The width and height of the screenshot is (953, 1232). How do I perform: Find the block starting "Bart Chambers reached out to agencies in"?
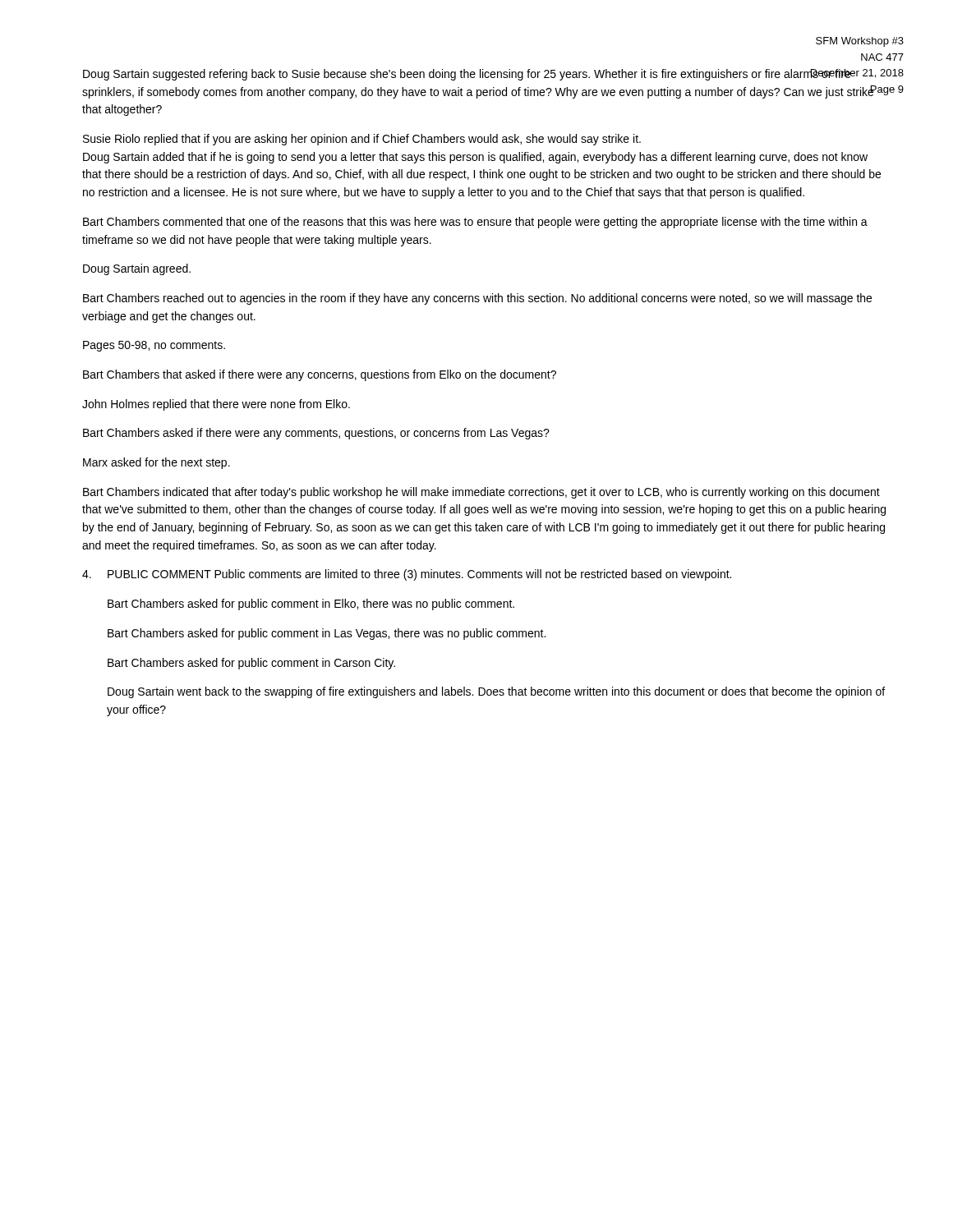(477, 307)
